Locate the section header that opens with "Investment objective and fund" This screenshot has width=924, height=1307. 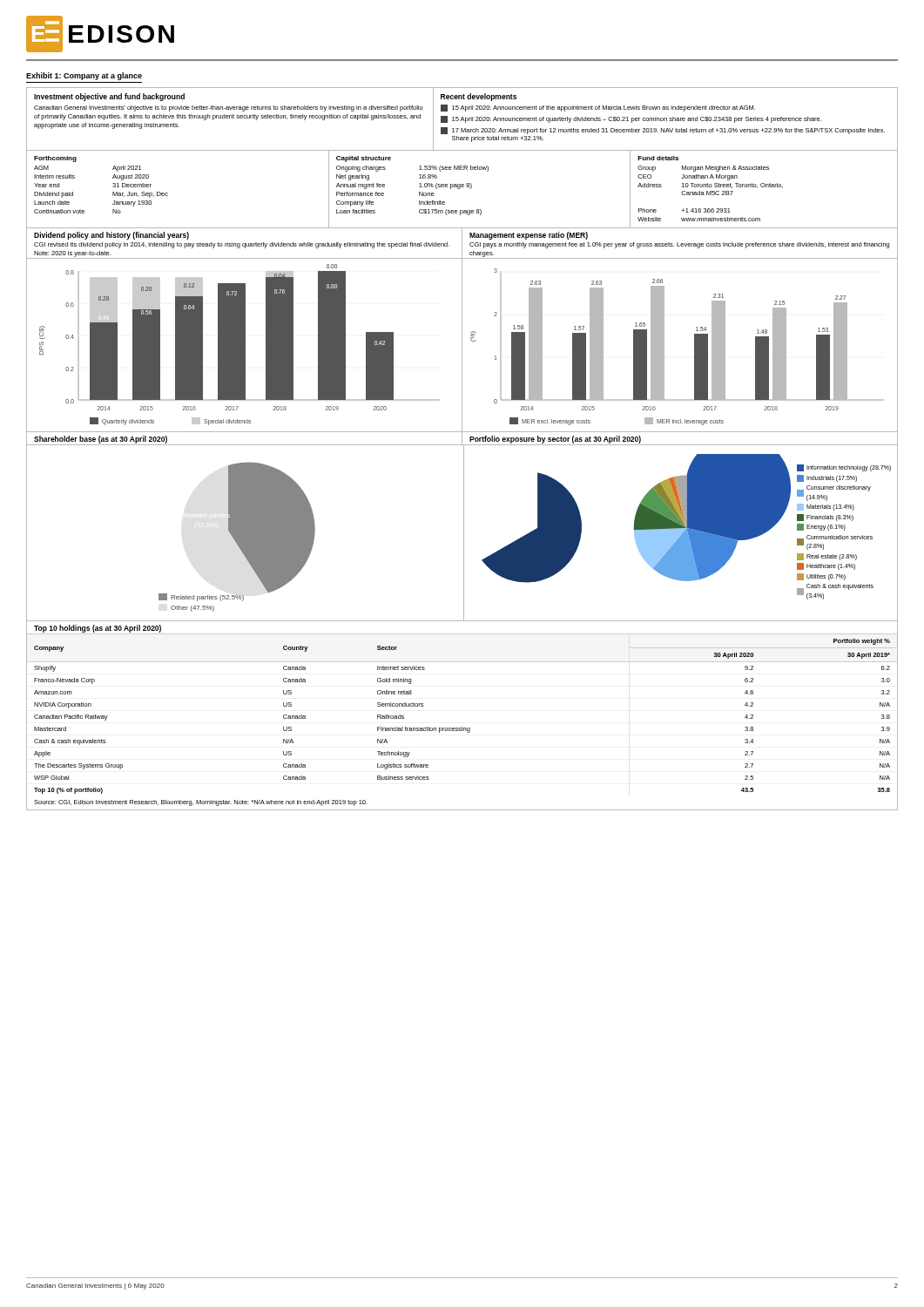click(109, 97)
